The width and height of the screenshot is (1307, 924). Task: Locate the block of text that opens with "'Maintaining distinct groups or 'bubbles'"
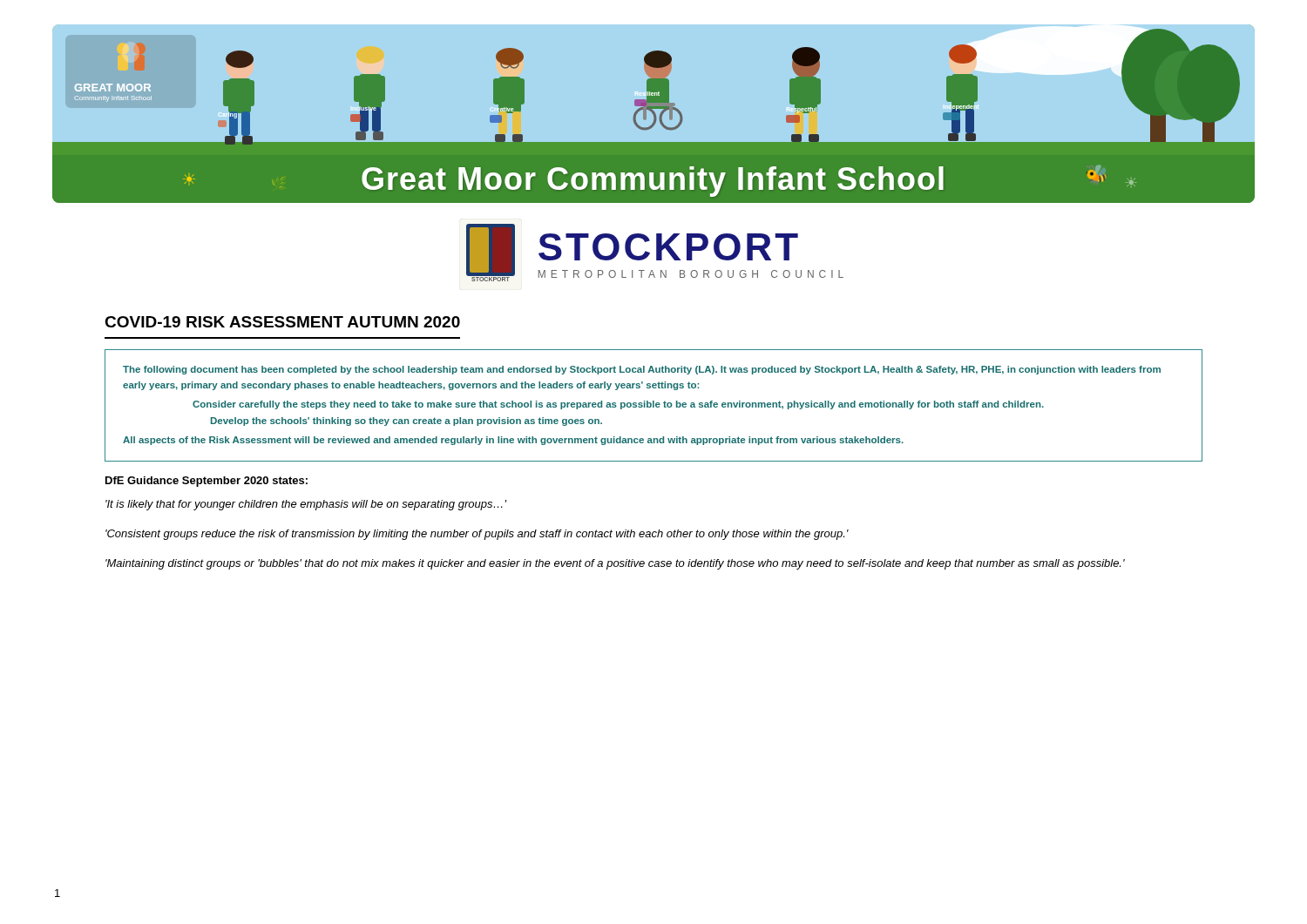(x=614, y=563)
